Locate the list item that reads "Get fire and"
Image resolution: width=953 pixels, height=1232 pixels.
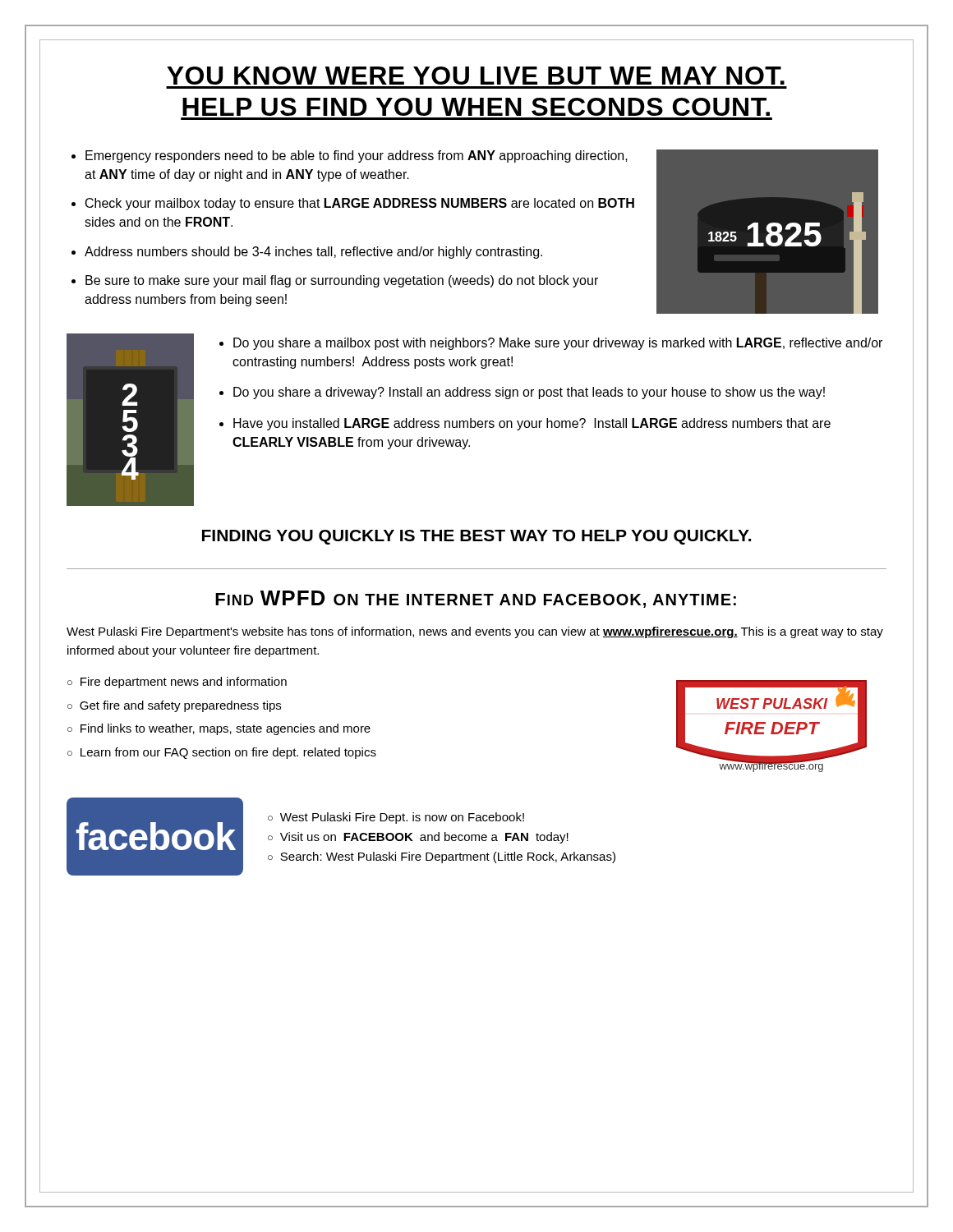click(181, 705)
